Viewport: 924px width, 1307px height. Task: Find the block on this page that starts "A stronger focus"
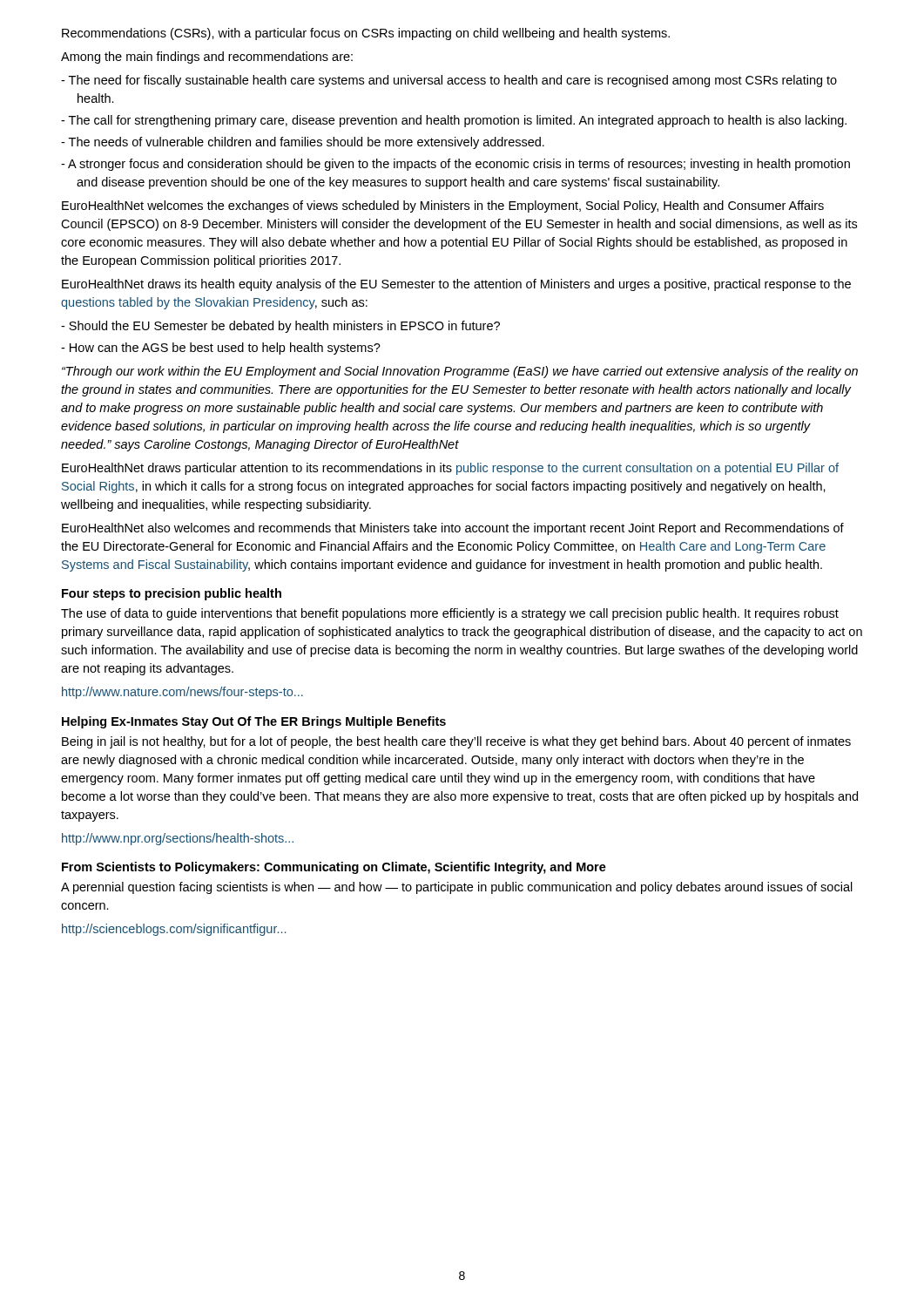click(459, 173)
